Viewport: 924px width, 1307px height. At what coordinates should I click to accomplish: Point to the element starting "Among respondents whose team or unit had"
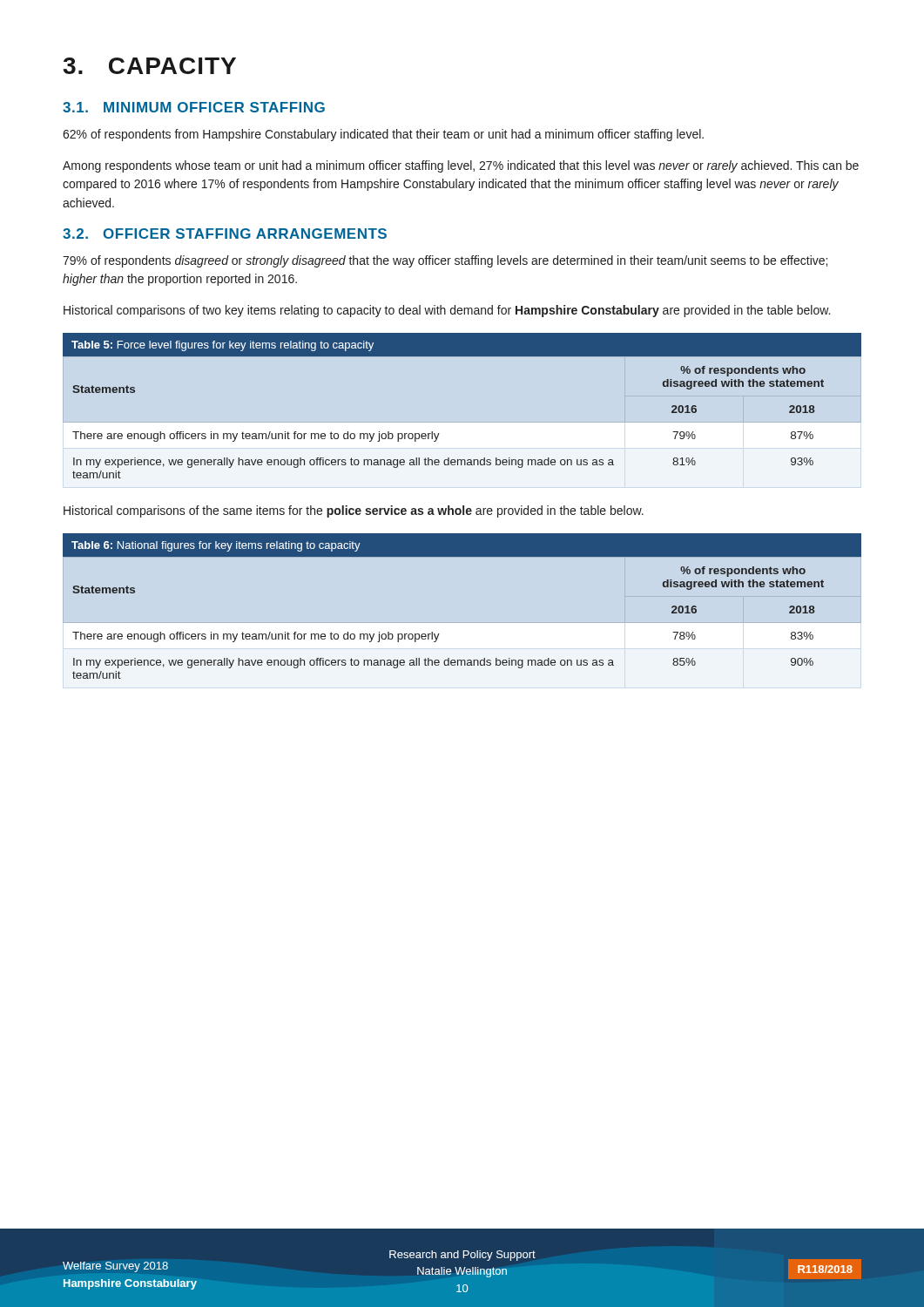point(462,185)
